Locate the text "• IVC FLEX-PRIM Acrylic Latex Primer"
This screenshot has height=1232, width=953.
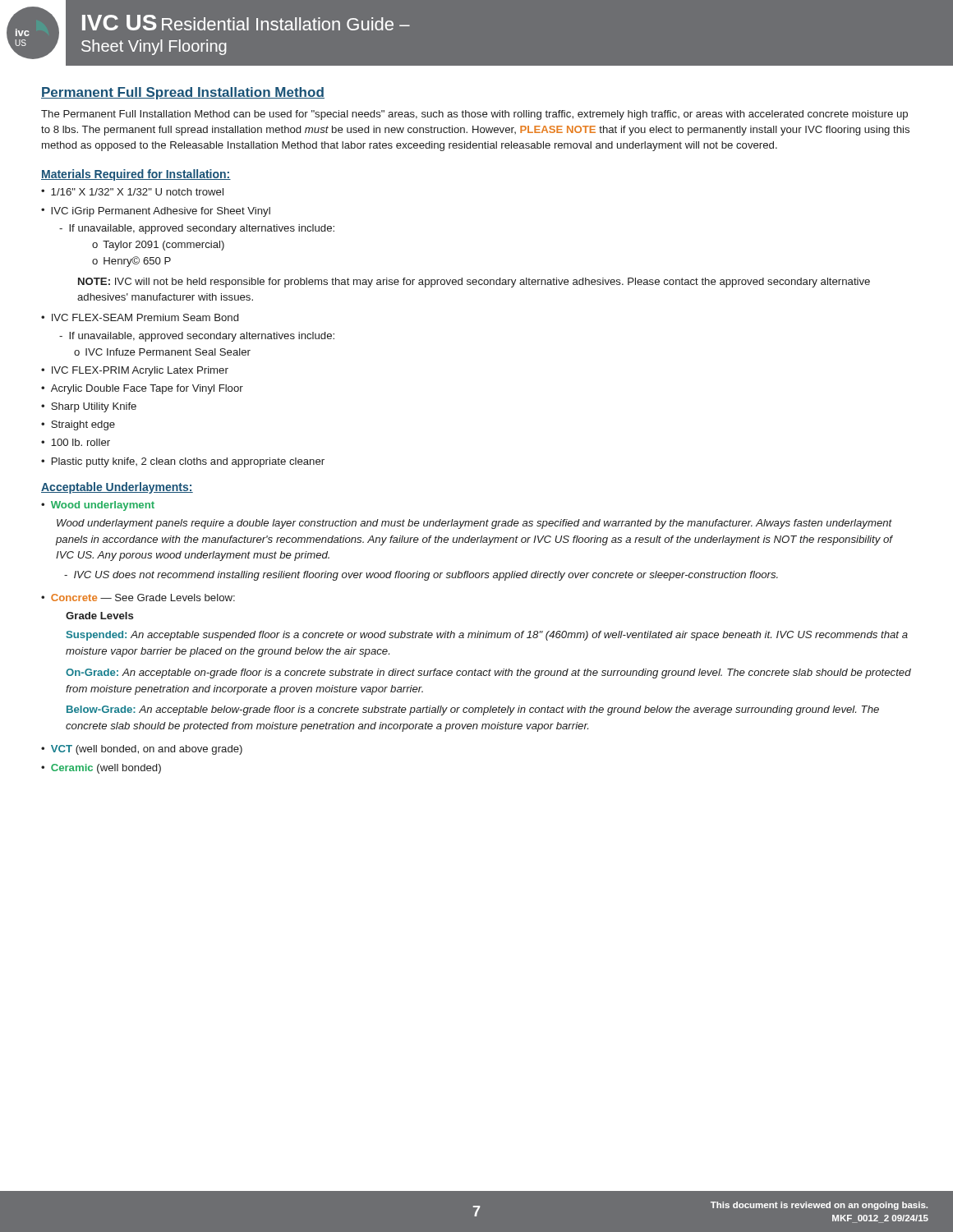pyautogui.click(x=135, y=371)
